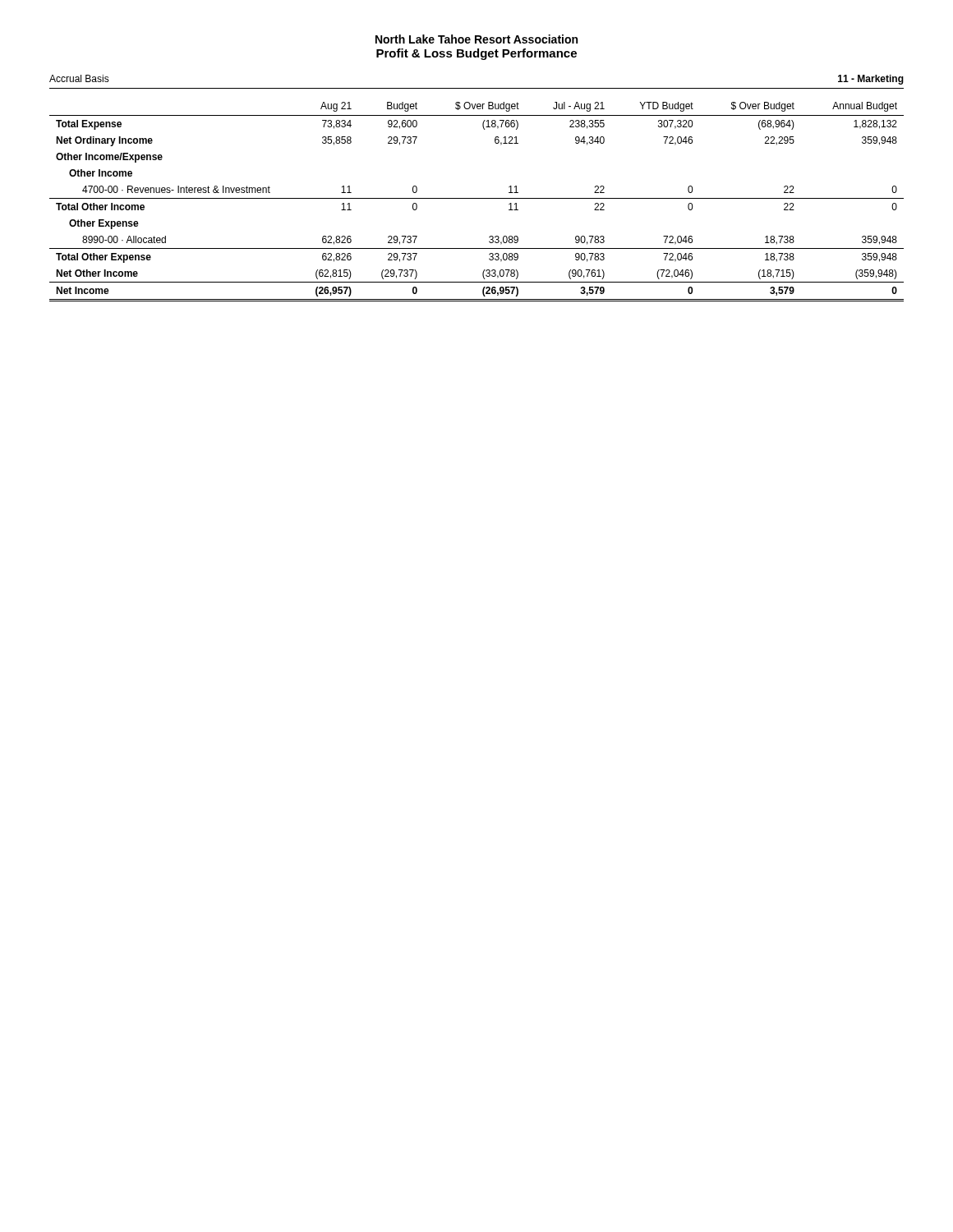Click a table
This screenshot has height=1232, width=953.
click(x=476, y=199)
